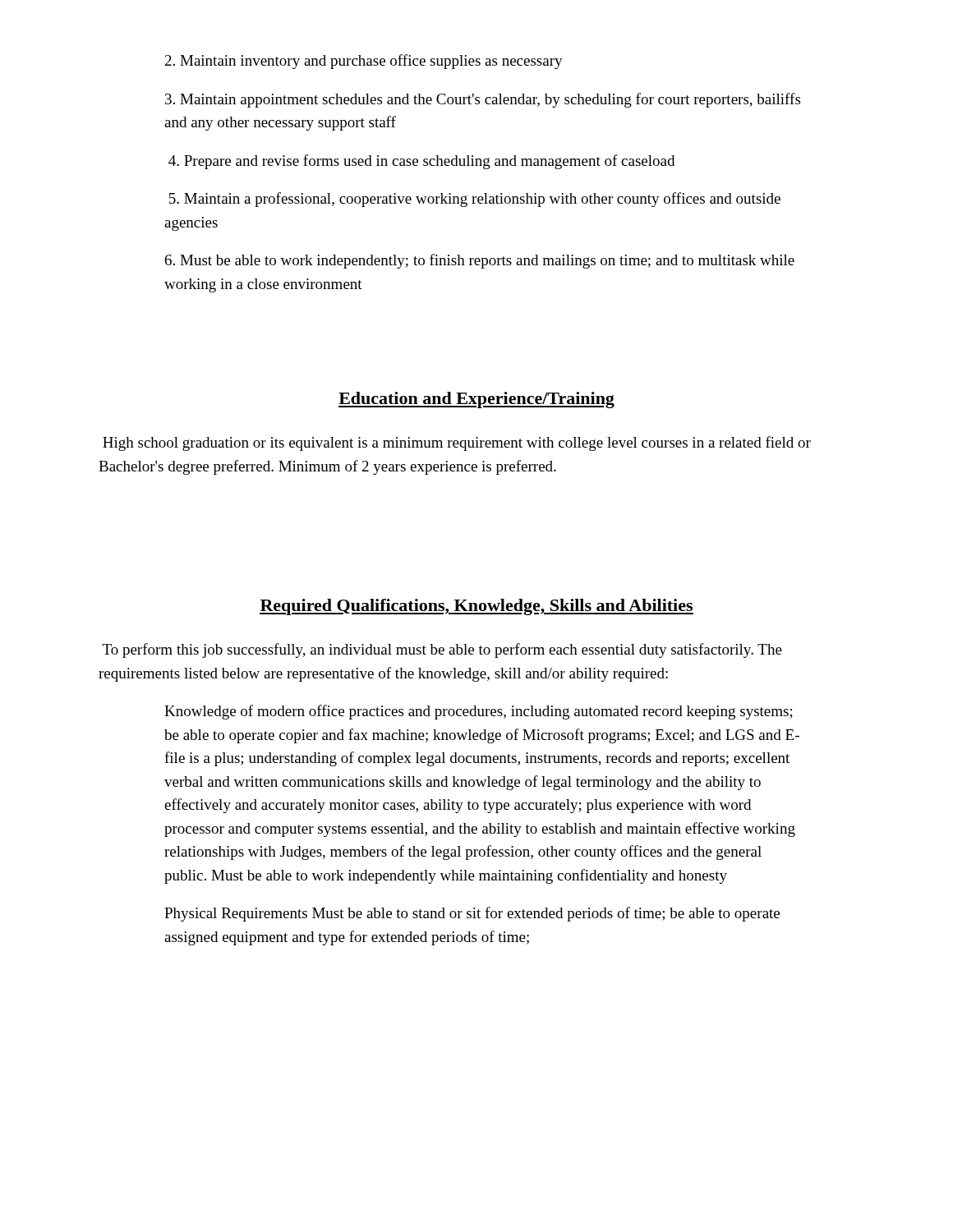Locate the block of text that opens with "High school graduation or its equivalent is a"
The image size is (953, 1232).
pyautogui.click(x=455, y=454)
